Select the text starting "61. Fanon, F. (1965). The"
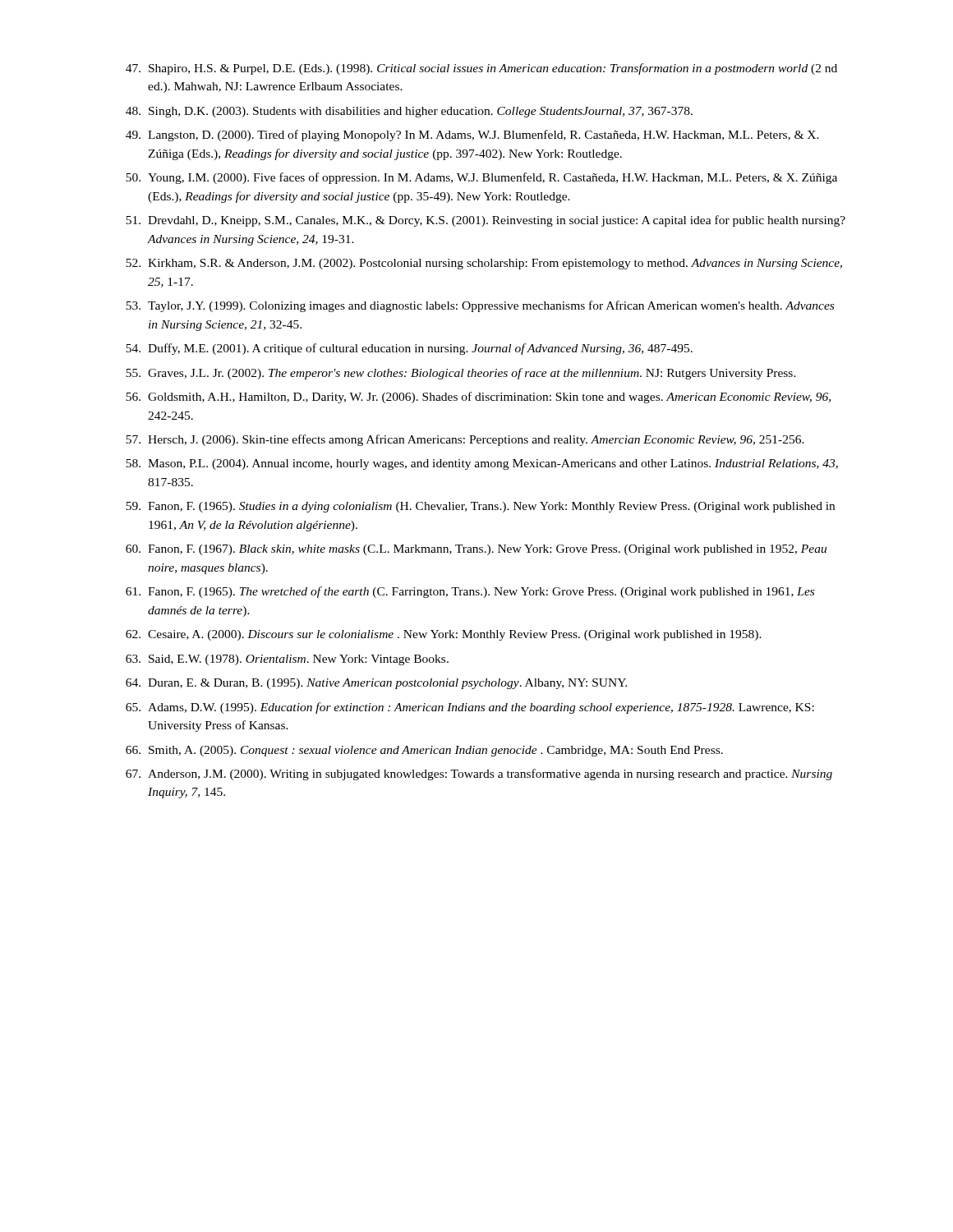 (476, 601)
